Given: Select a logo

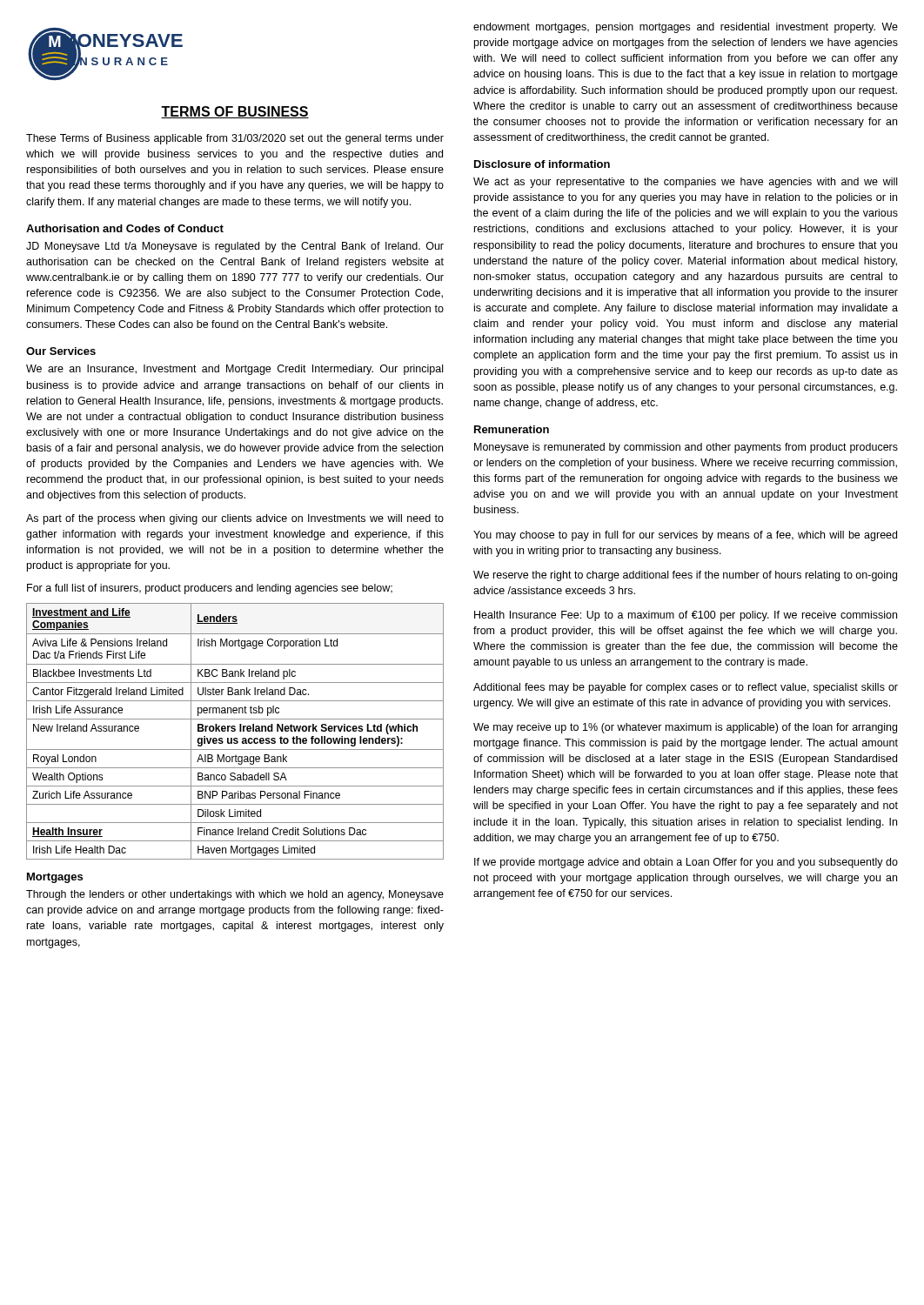Looking at the screenshot, I should (235, 54).
